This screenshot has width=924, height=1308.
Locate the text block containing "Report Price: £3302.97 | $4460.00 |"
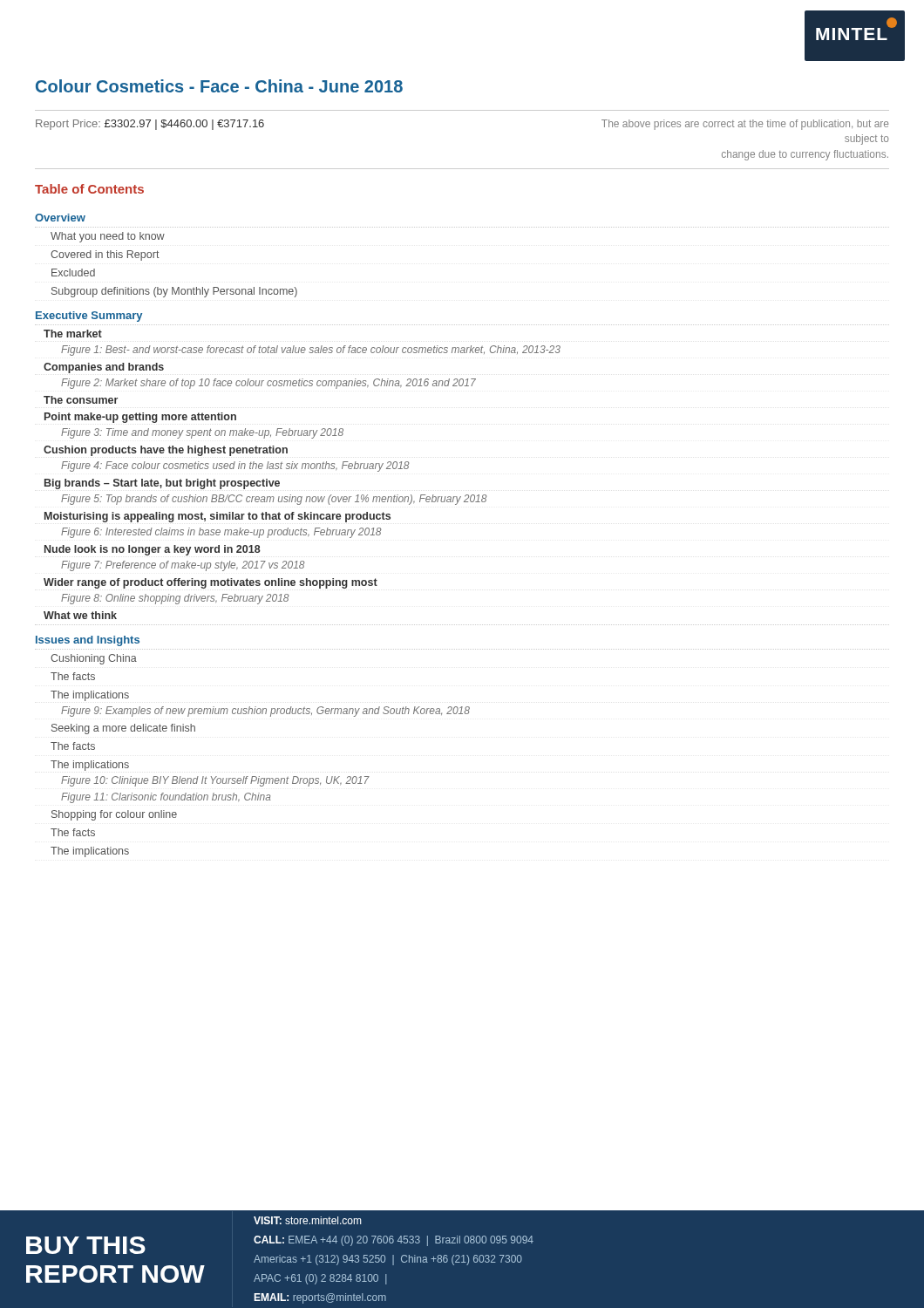coord(148,124)
